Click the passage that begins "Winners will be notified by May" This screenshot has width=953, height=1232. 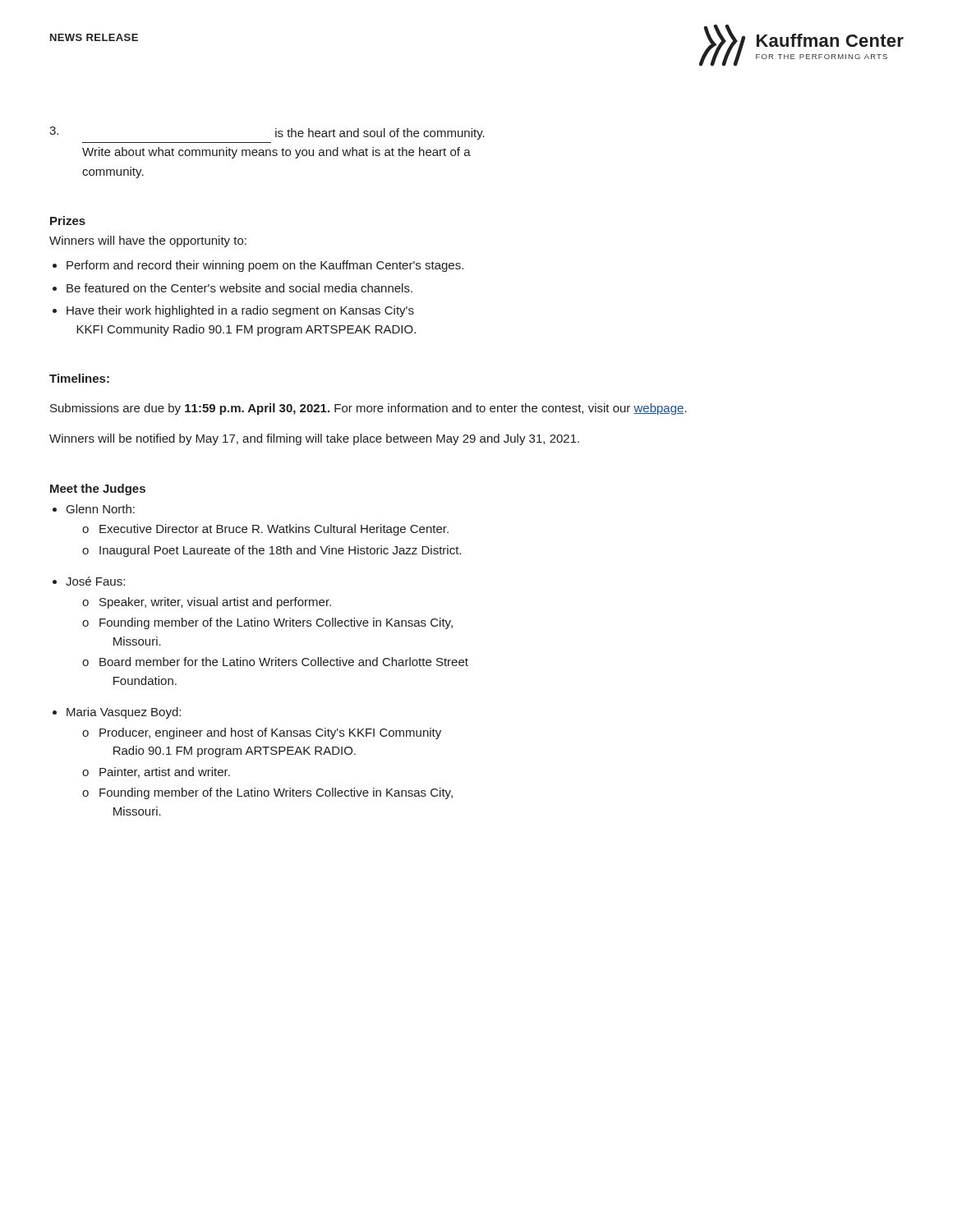point(315,438)
